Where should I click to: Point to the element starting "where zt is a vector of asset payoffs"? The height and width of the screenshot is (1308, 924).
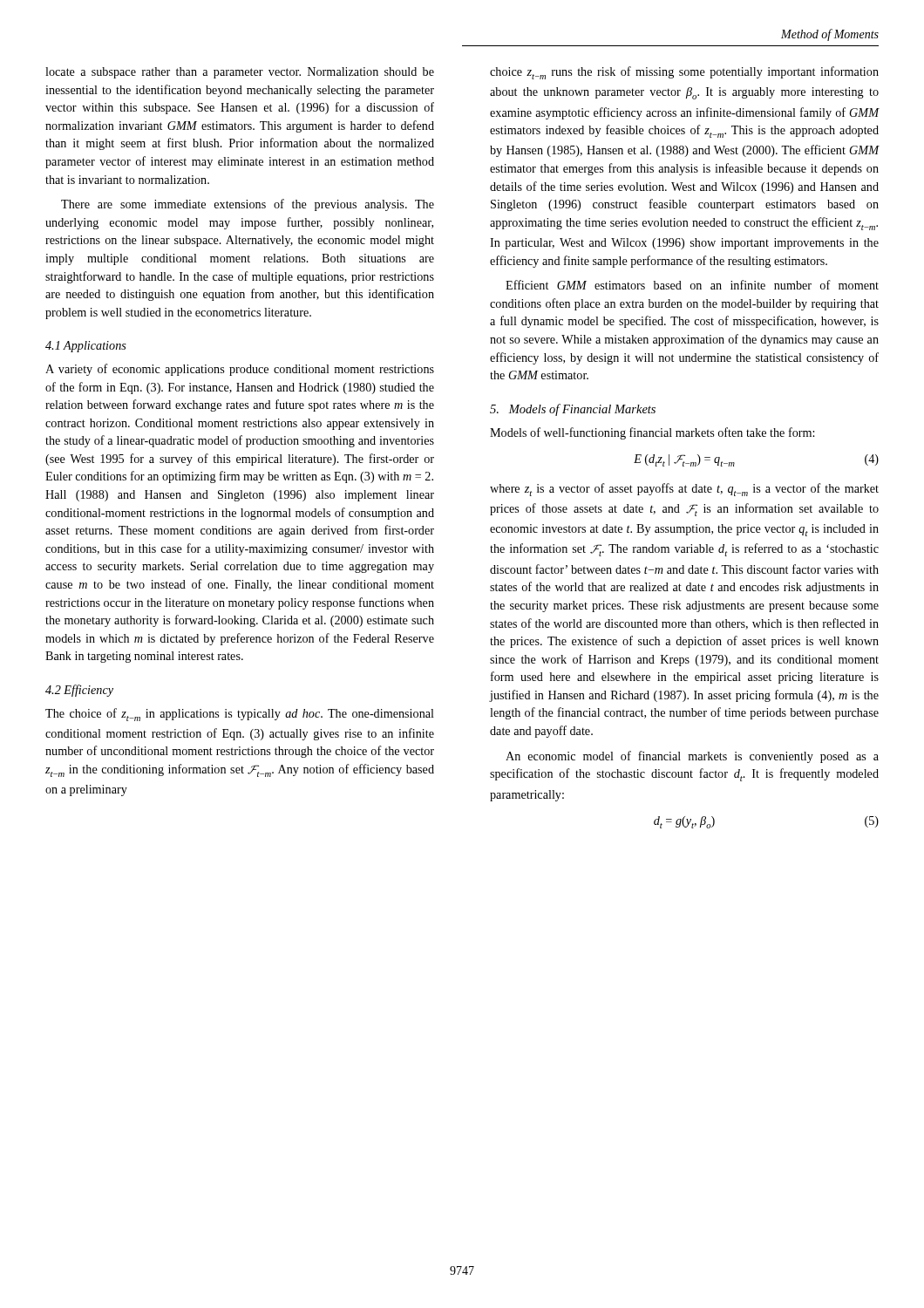684,610
